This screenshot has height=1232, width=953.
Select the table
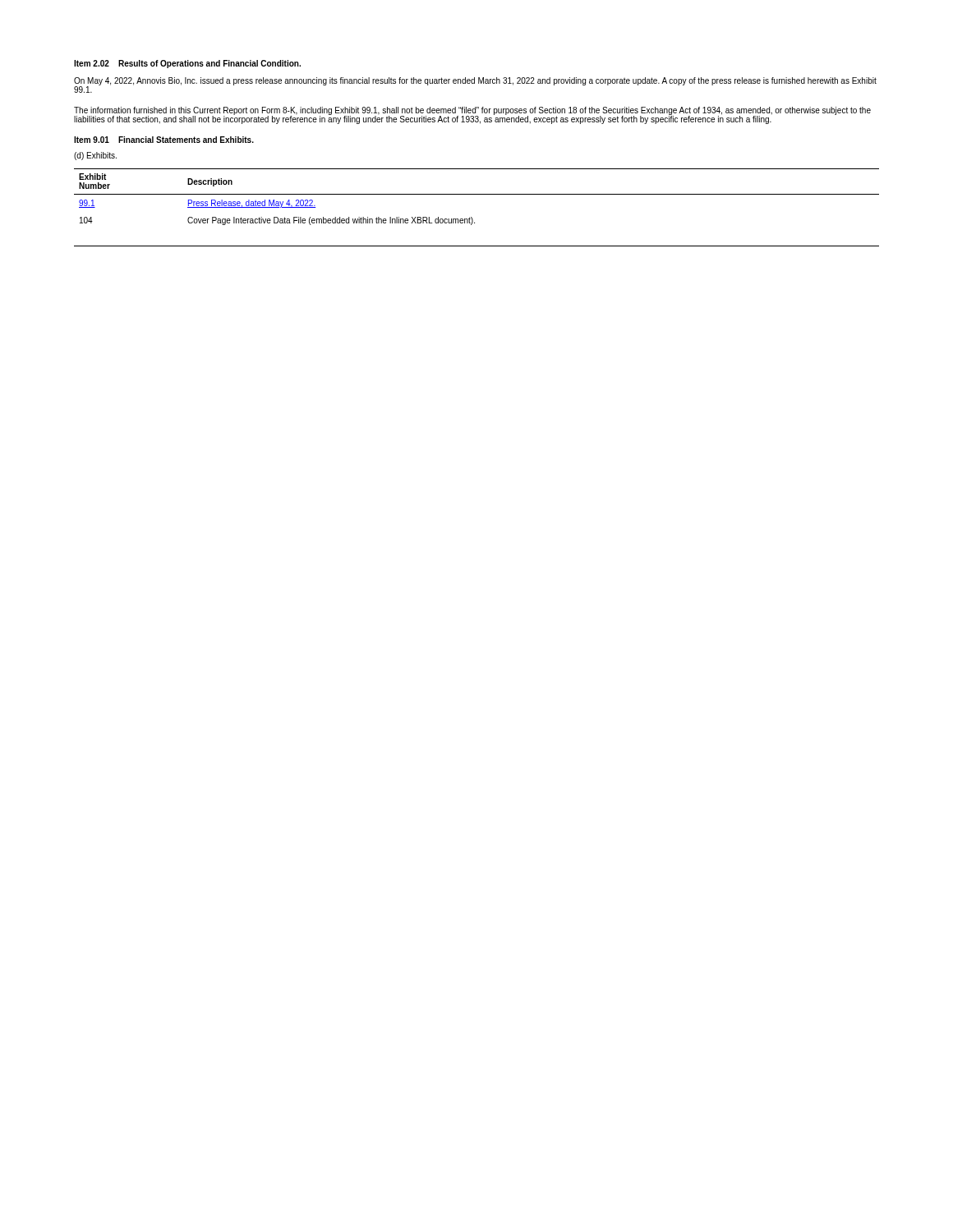(x=476, y=207)
